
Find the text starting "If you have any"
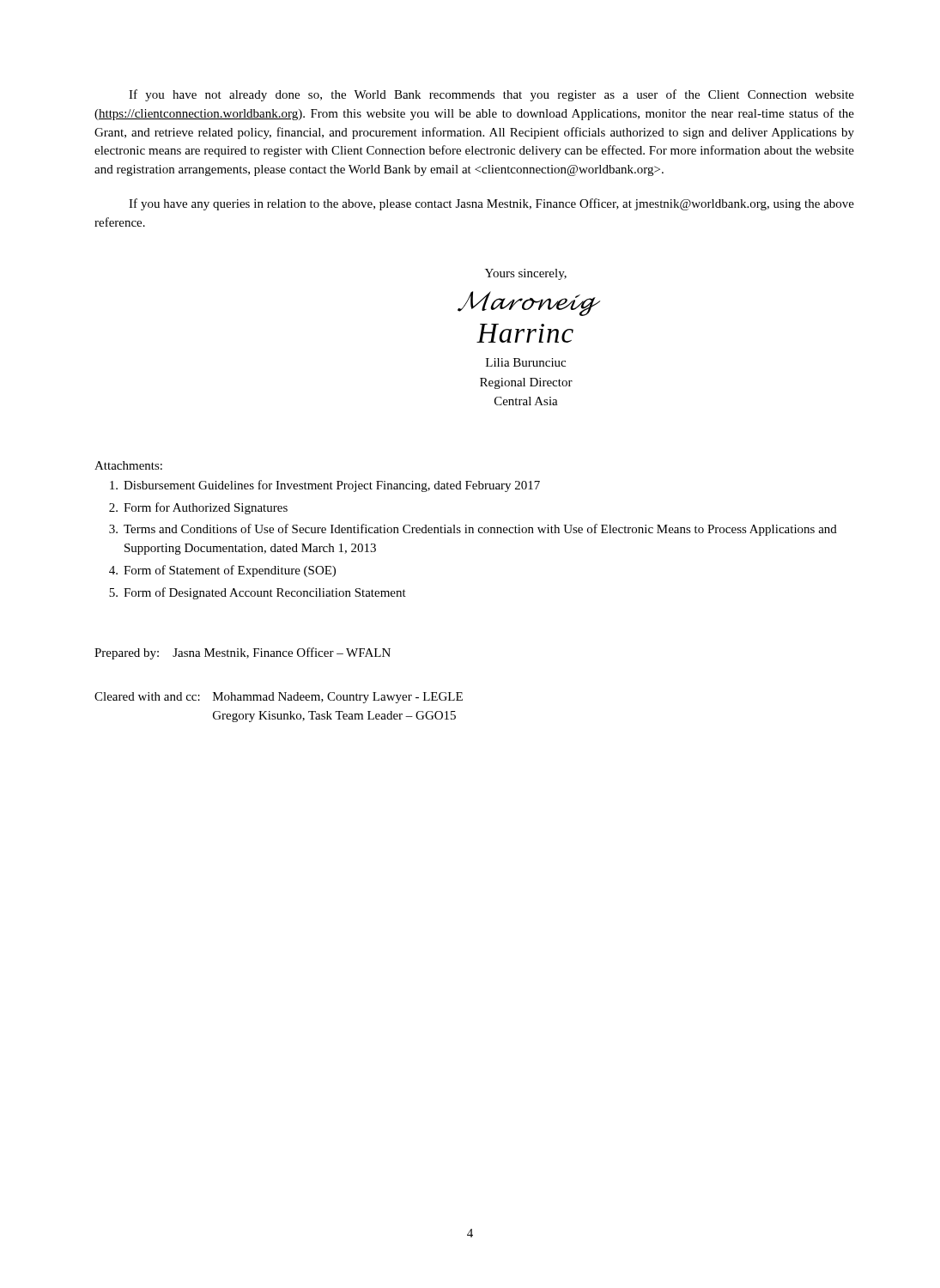(474, 213)
